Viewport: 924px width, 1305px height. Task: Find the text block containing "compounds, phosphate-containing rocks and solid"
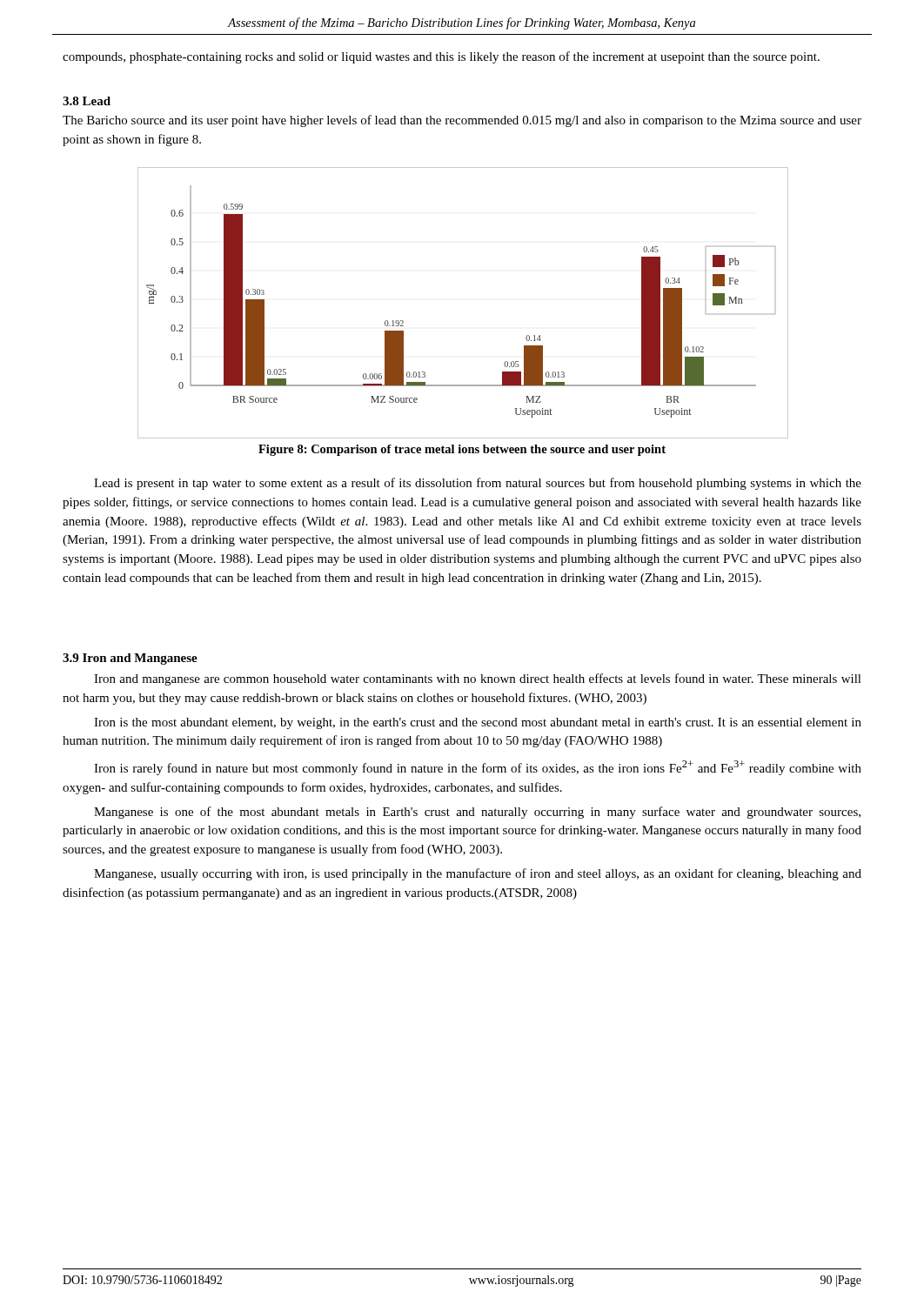[441, 57]
